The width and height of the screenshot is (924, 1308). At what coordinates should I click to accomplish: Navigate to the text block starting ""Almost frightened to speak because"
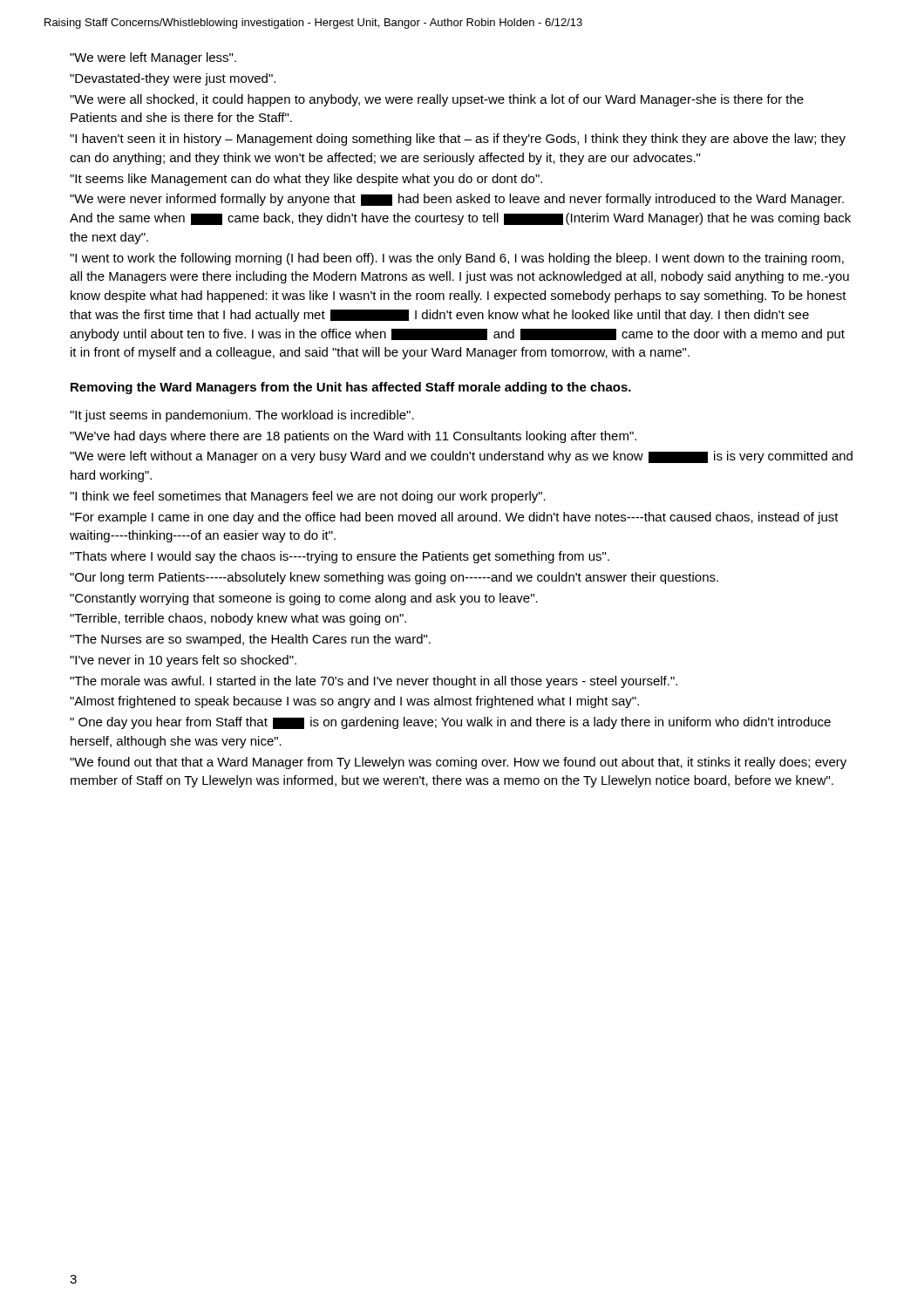click(x=462, y=701)
